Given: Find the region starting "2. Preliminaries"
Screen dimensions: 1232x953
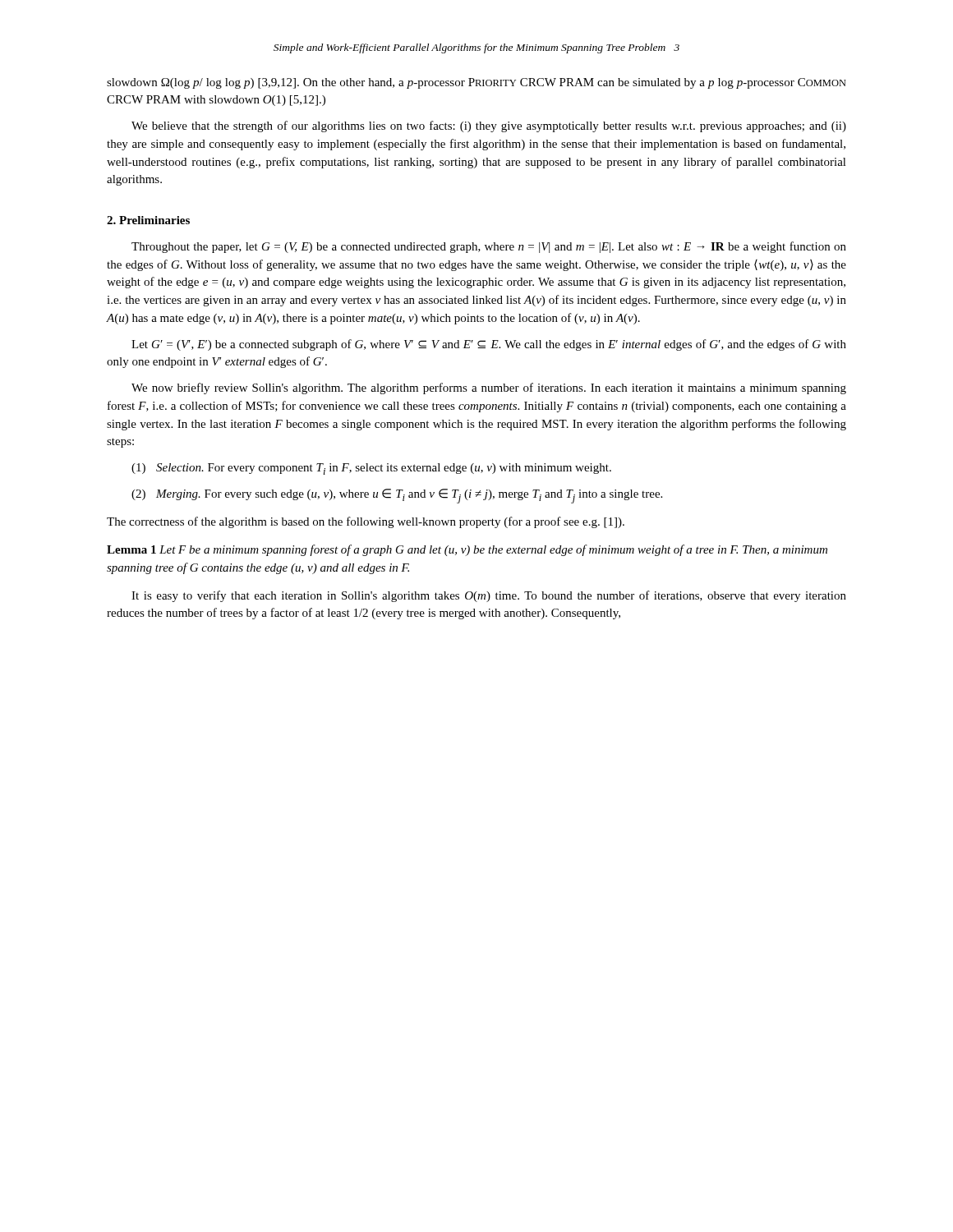Looking at the screenshot, I should (x=148, y=220).
